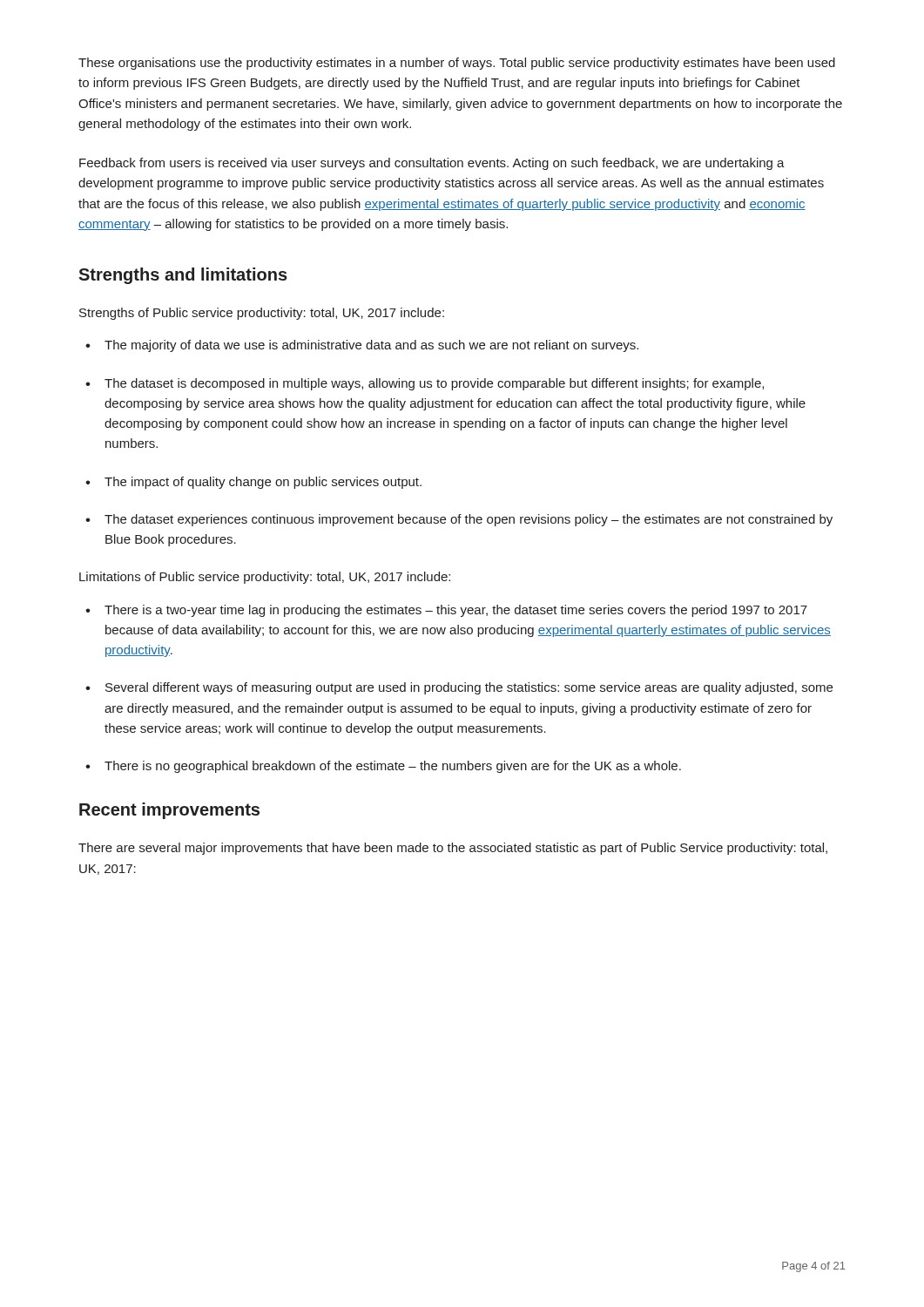Navigate to the text starting "Strengths of Public service productivity: total, UK, 2017"

(262, 312)
